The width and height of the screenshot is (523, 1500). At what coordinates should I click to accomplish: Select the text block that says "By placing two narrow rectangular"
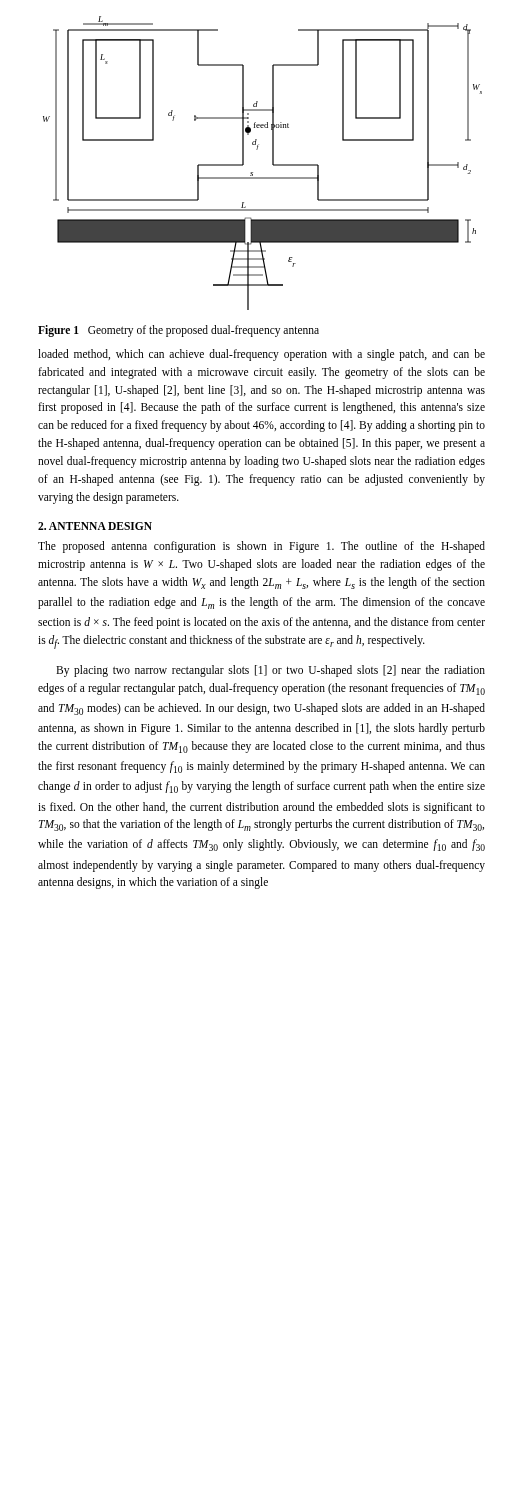(262, 777)
